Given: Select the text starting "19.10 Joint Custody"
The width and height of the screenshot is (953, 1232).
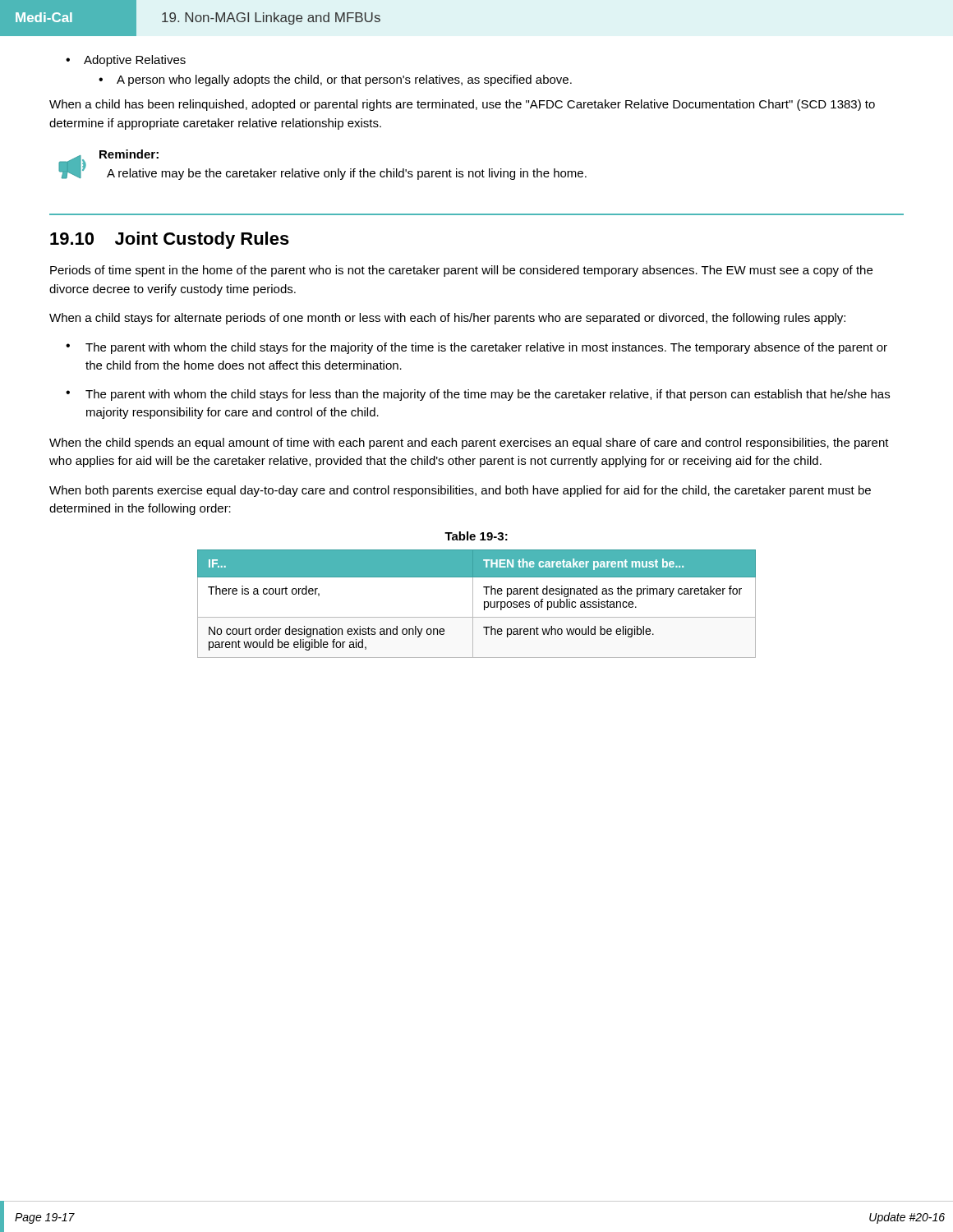Looking at the screenshot, I should click(x=169, y=239).
